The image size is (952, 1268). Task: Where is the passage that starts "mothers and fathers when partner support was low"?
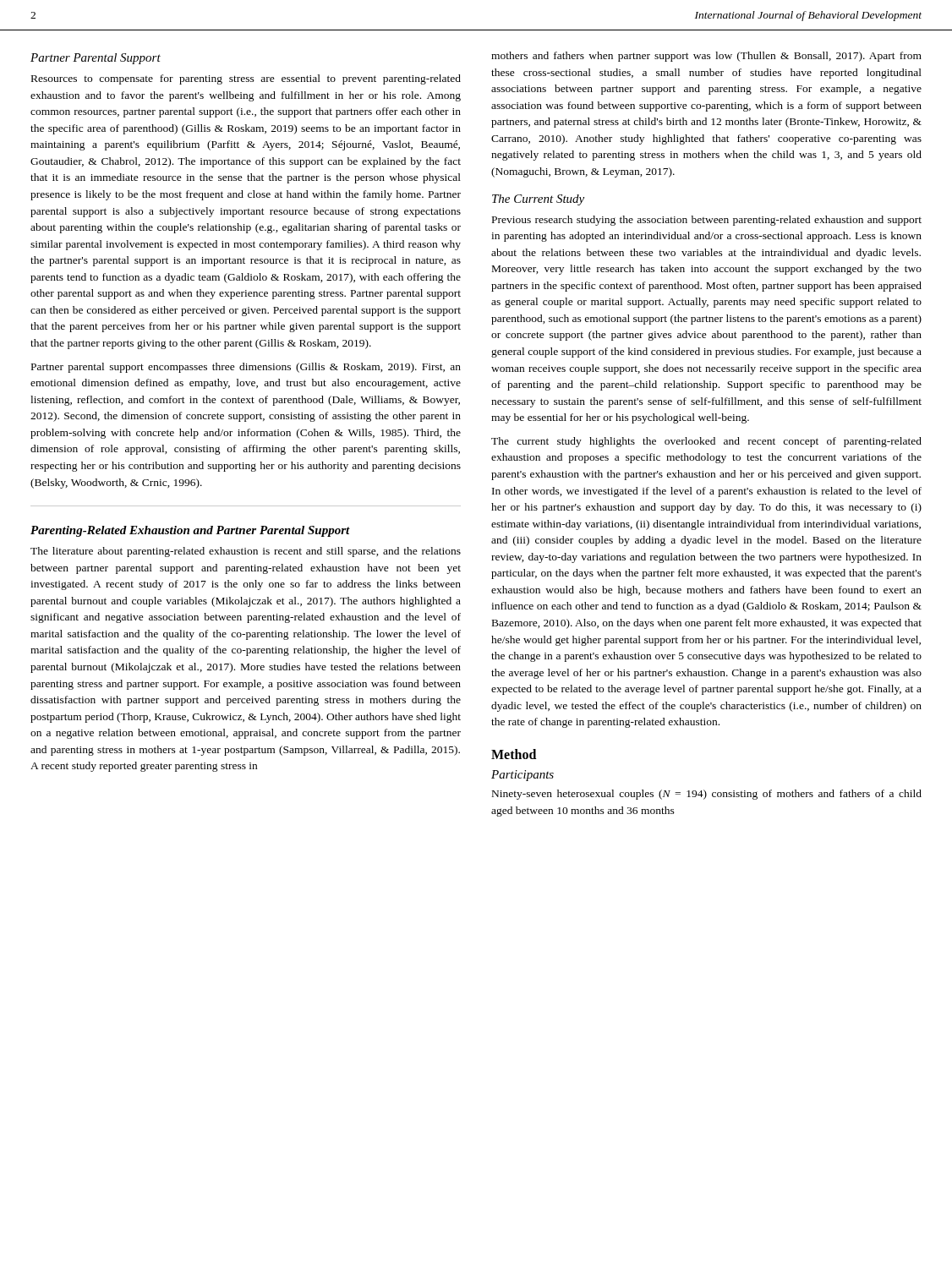706,113
